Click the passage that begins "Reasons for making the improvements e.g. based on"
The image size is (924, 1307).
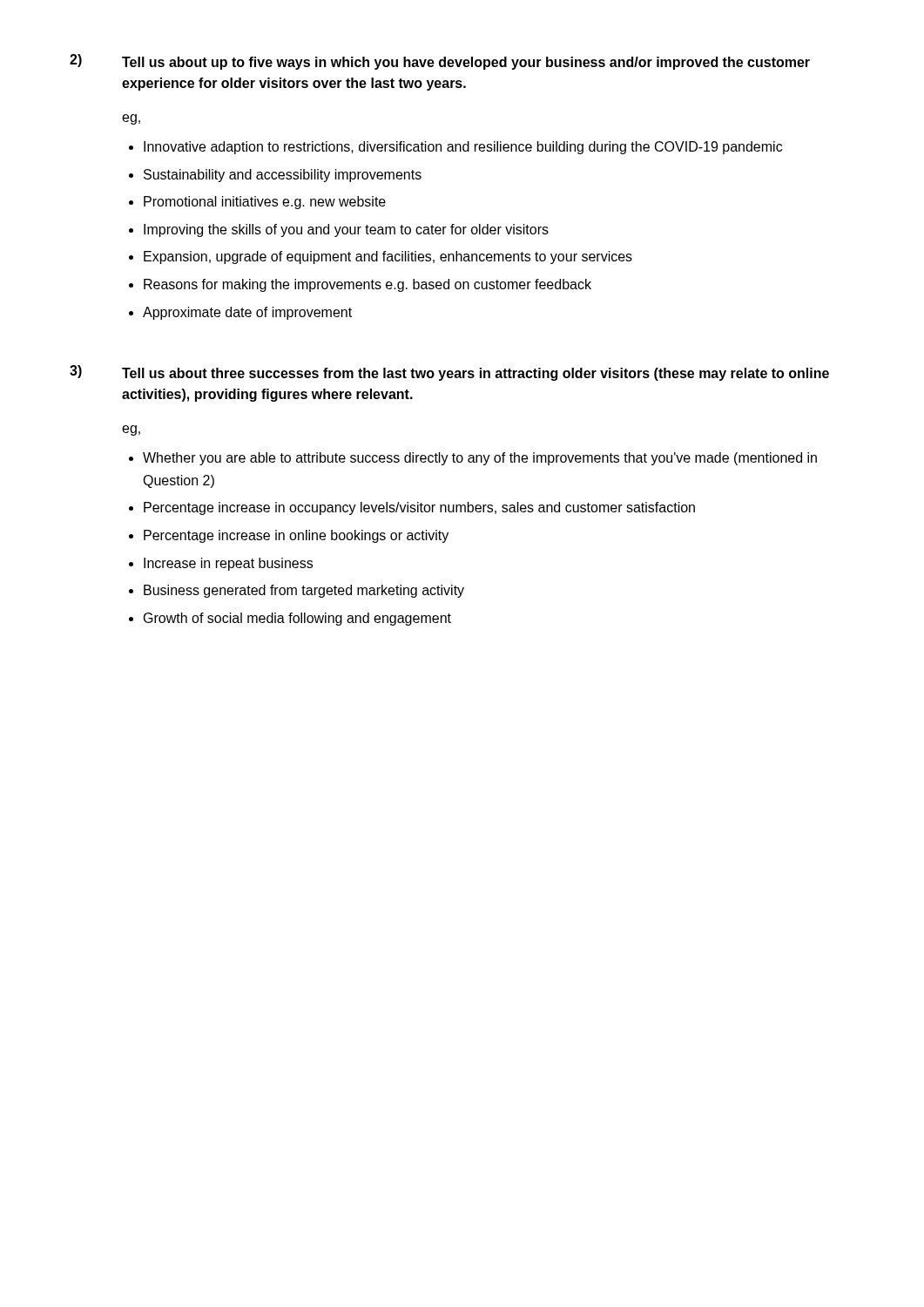point(367,284)
